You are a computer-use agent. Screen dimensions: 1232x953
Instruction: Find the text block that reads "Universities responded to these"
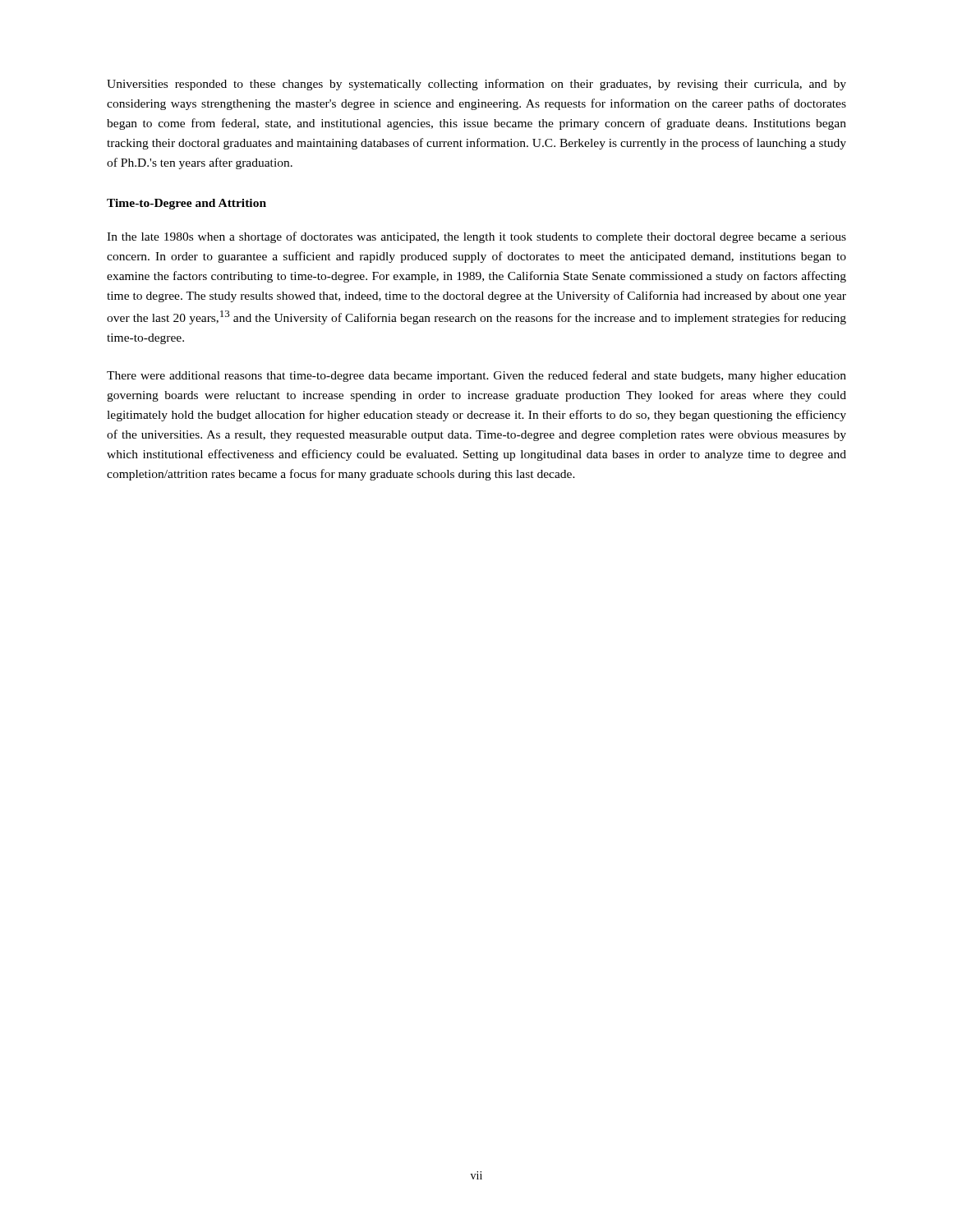click(476, 123)
